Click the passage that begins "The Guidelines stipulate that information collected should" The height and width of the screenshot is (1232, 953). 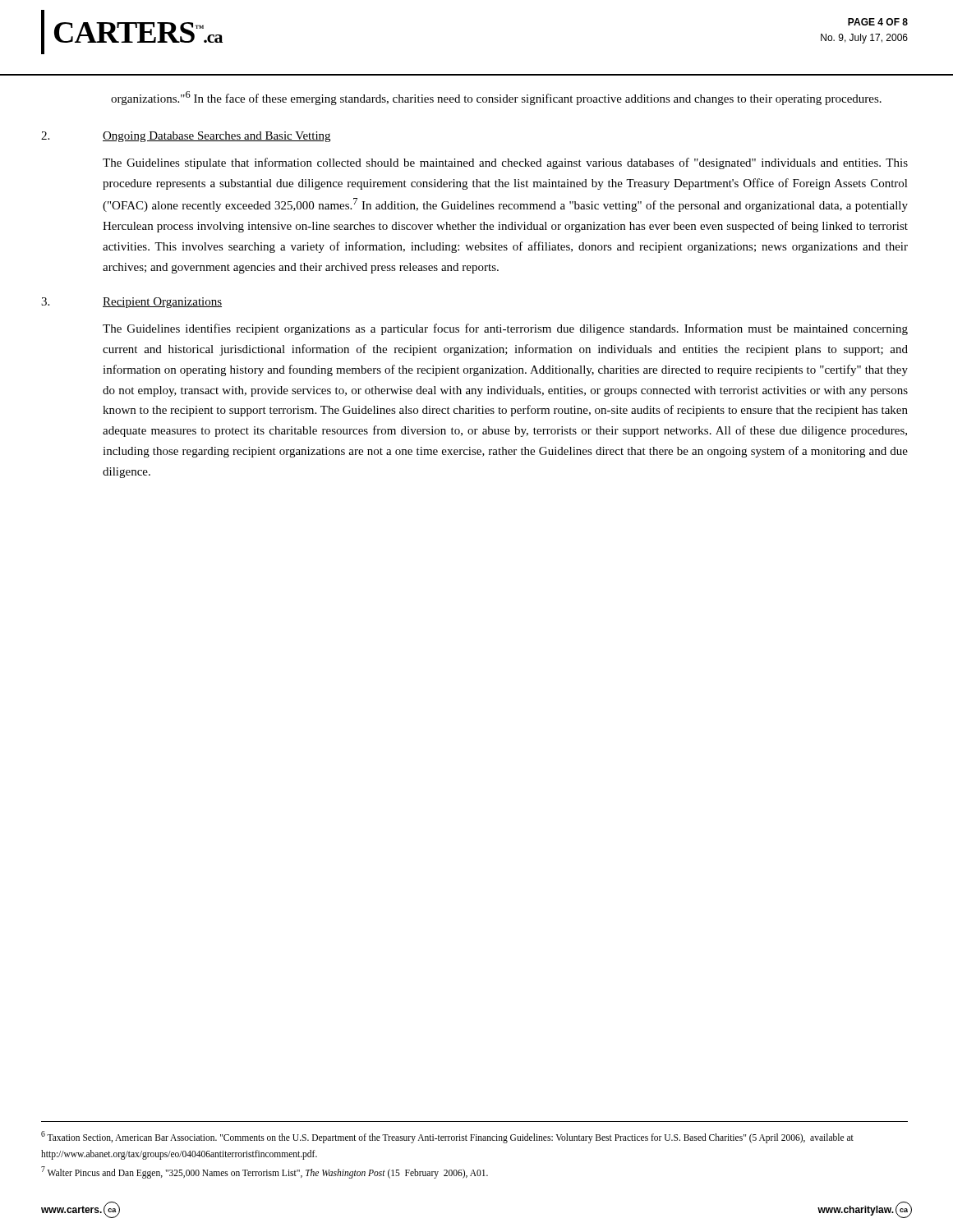(505, 214)
